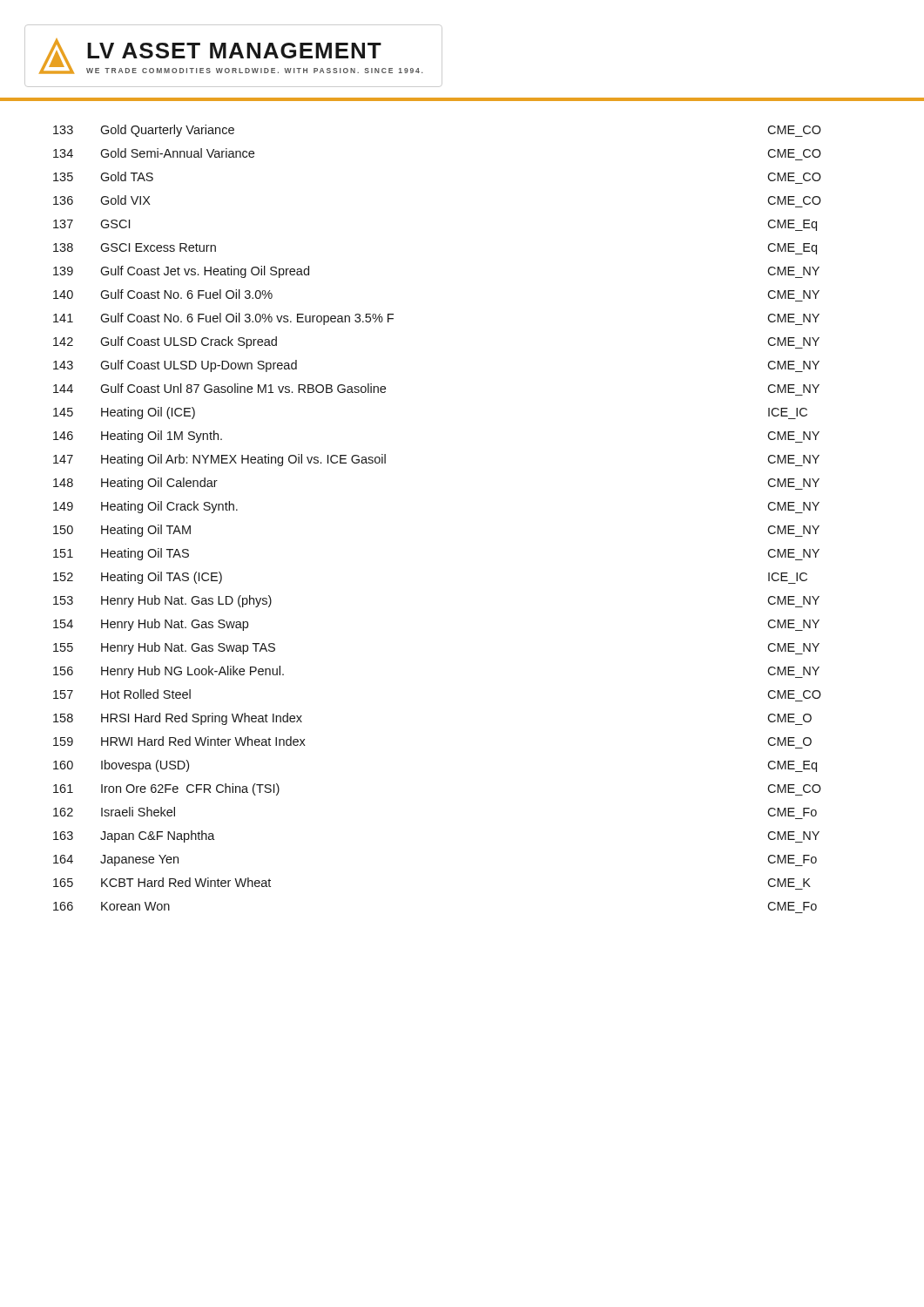924x1307 pixels.
Task: Find the passage starting "138 GSCI Excess"
Action: click(x=159, y=248)
